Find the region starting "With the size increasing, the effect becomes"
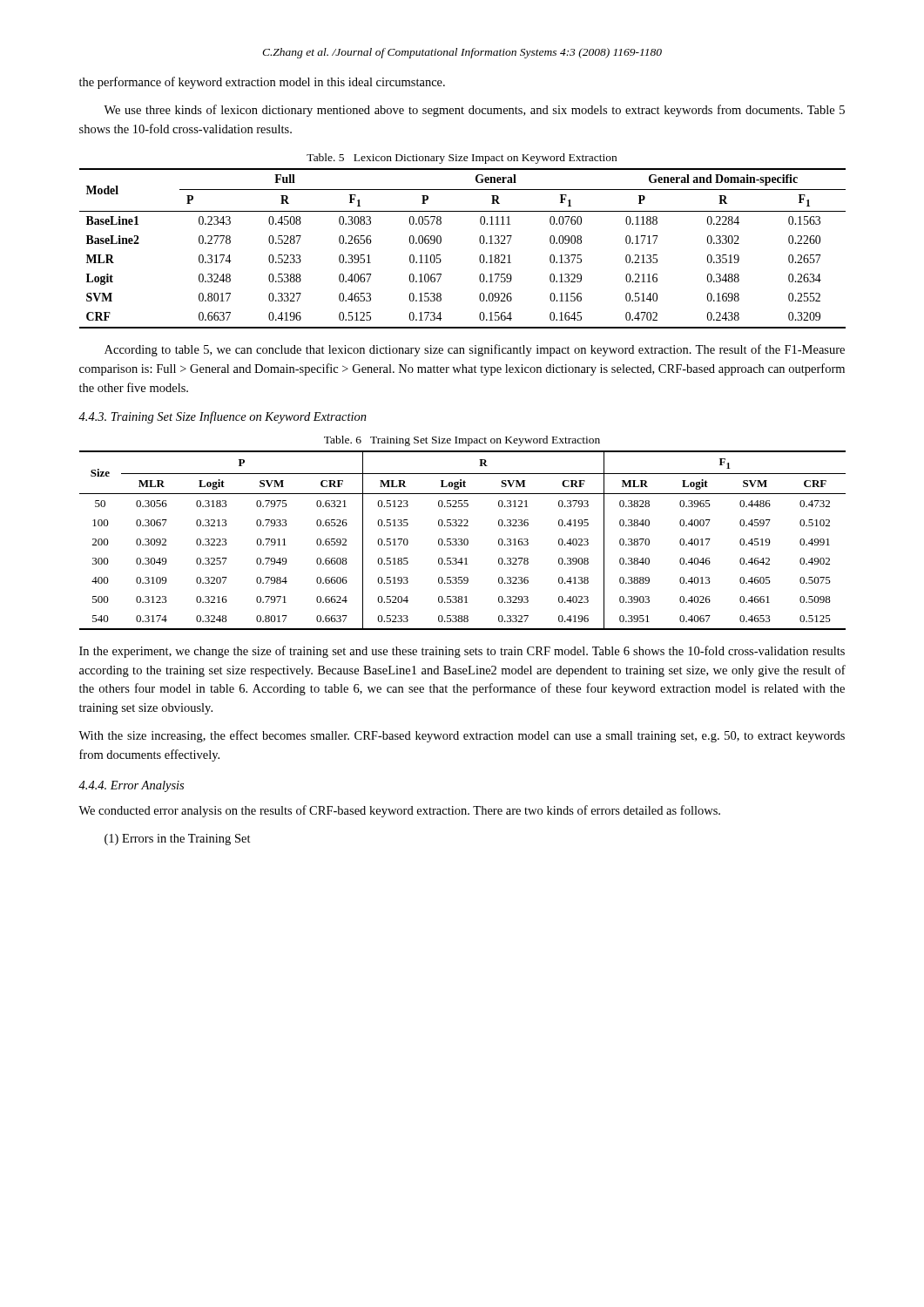 coord(462,745)
